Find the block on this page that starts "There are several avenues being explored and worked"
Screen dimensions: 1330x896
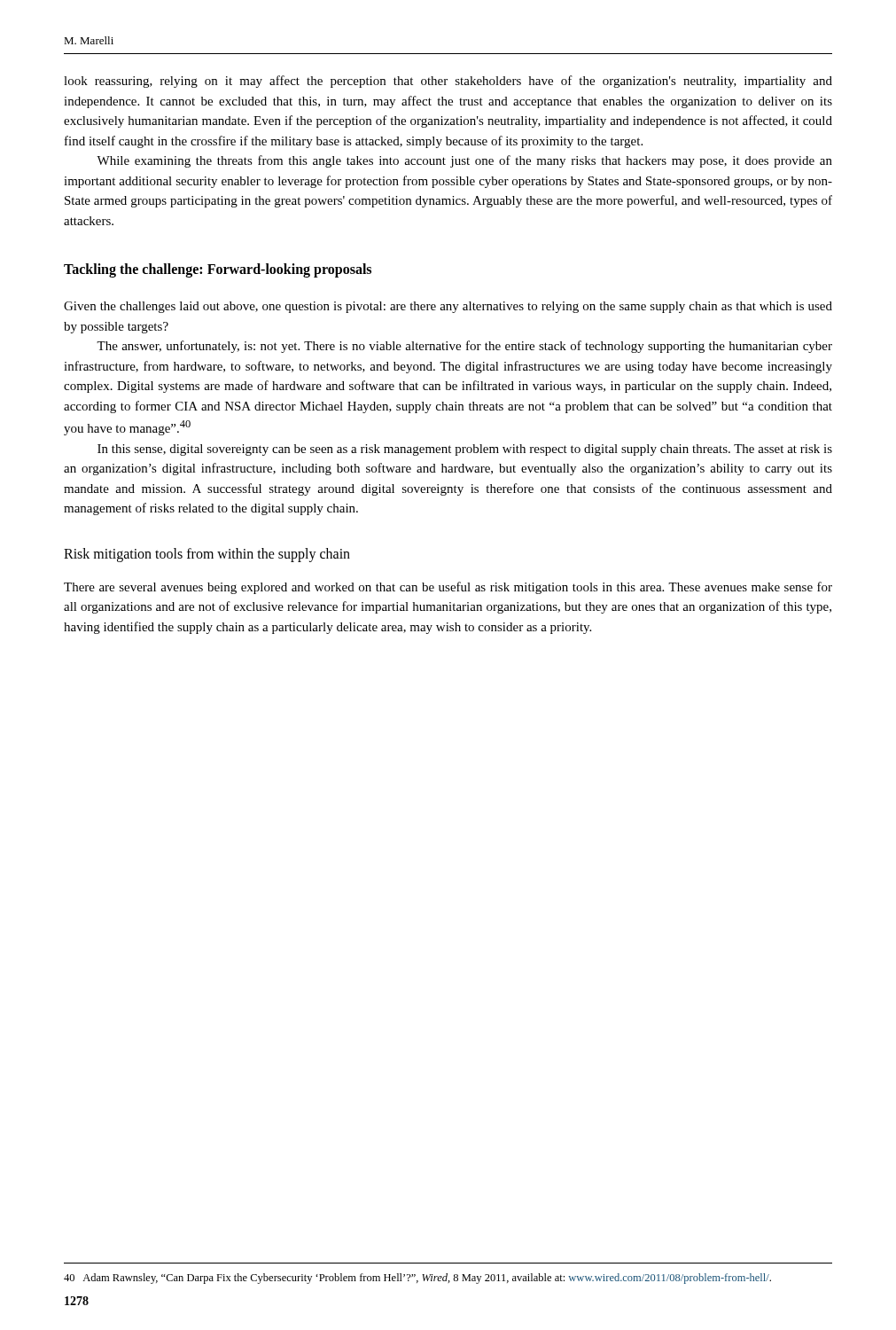[448, 607]
